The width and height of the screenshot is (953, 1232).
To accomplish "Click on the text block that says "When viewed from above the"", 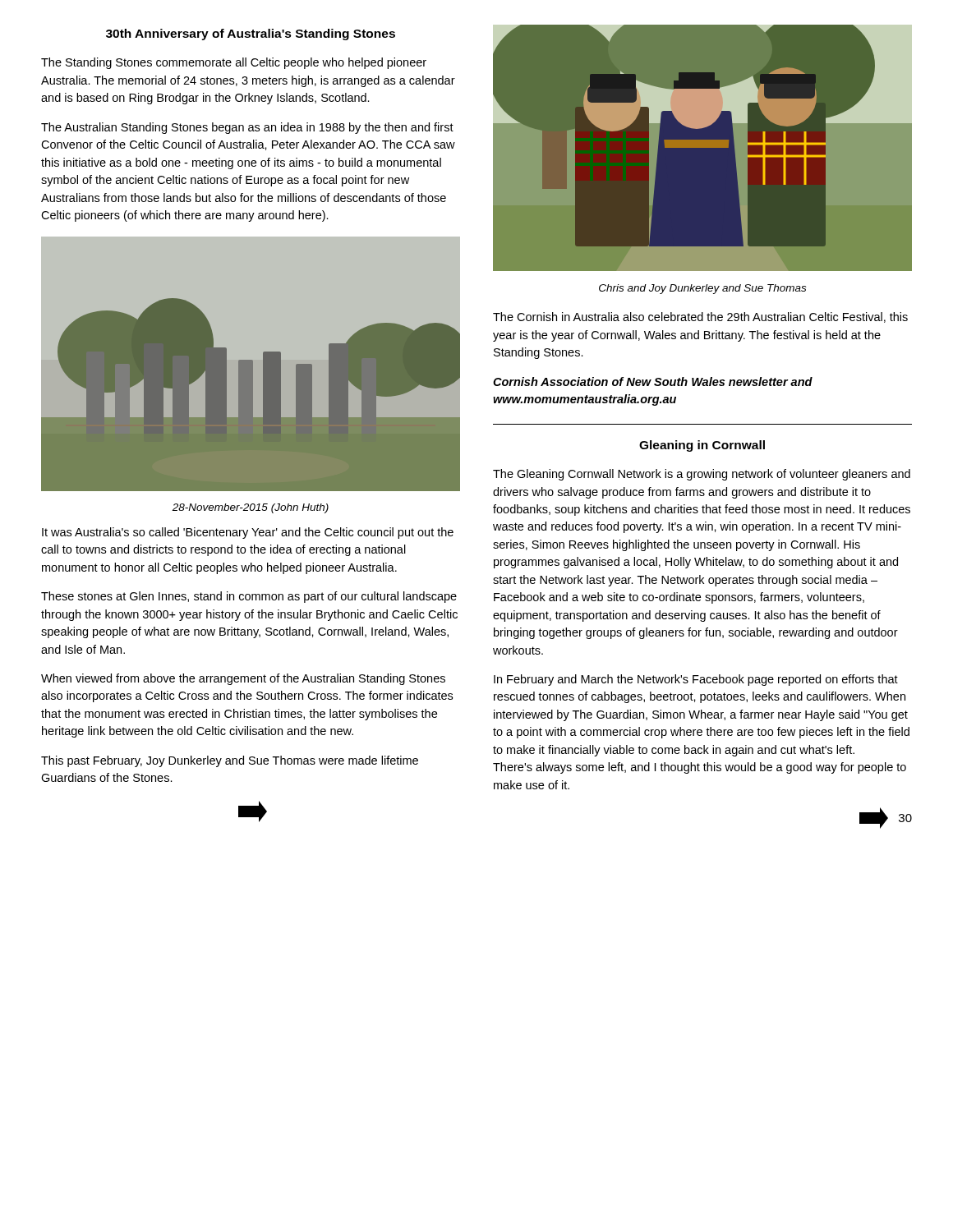I will pyautogui.click(x=247, y=705).
